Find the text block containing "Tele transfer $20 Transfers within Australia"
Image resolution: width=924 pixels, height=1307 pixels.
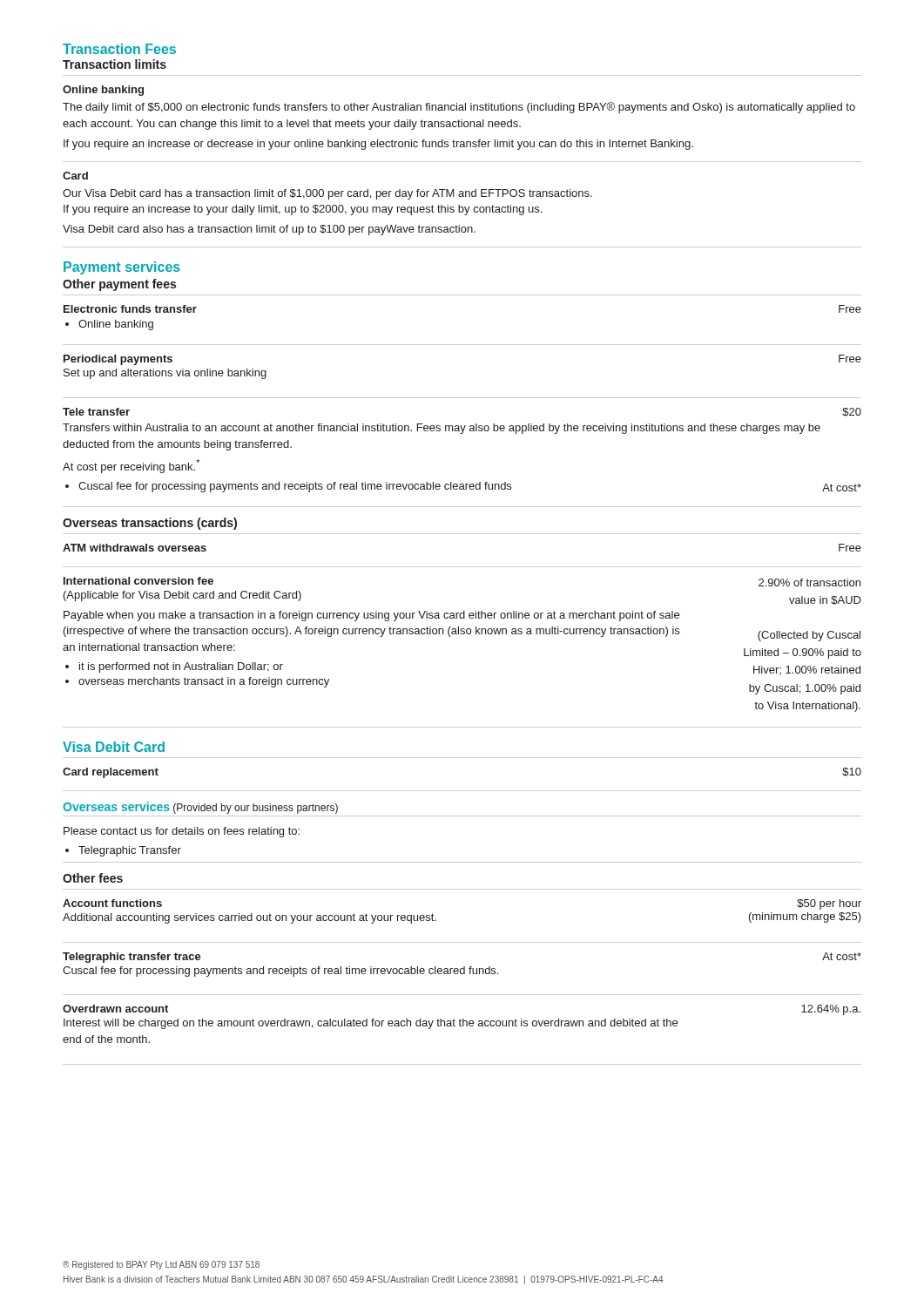pyautogui.click(x=101, y=412)
